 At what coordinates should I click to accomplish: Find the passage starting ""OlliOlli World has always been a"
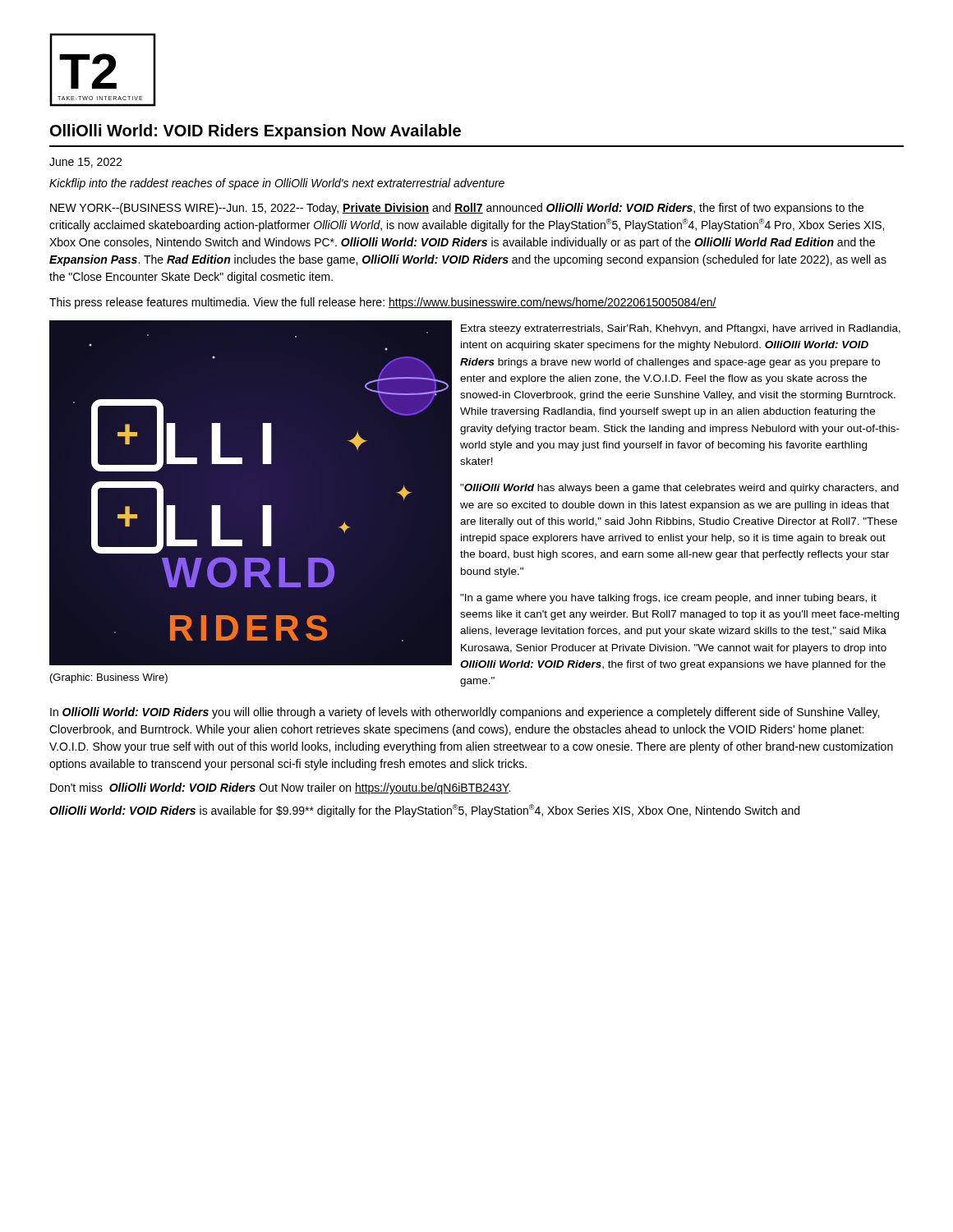680,529
